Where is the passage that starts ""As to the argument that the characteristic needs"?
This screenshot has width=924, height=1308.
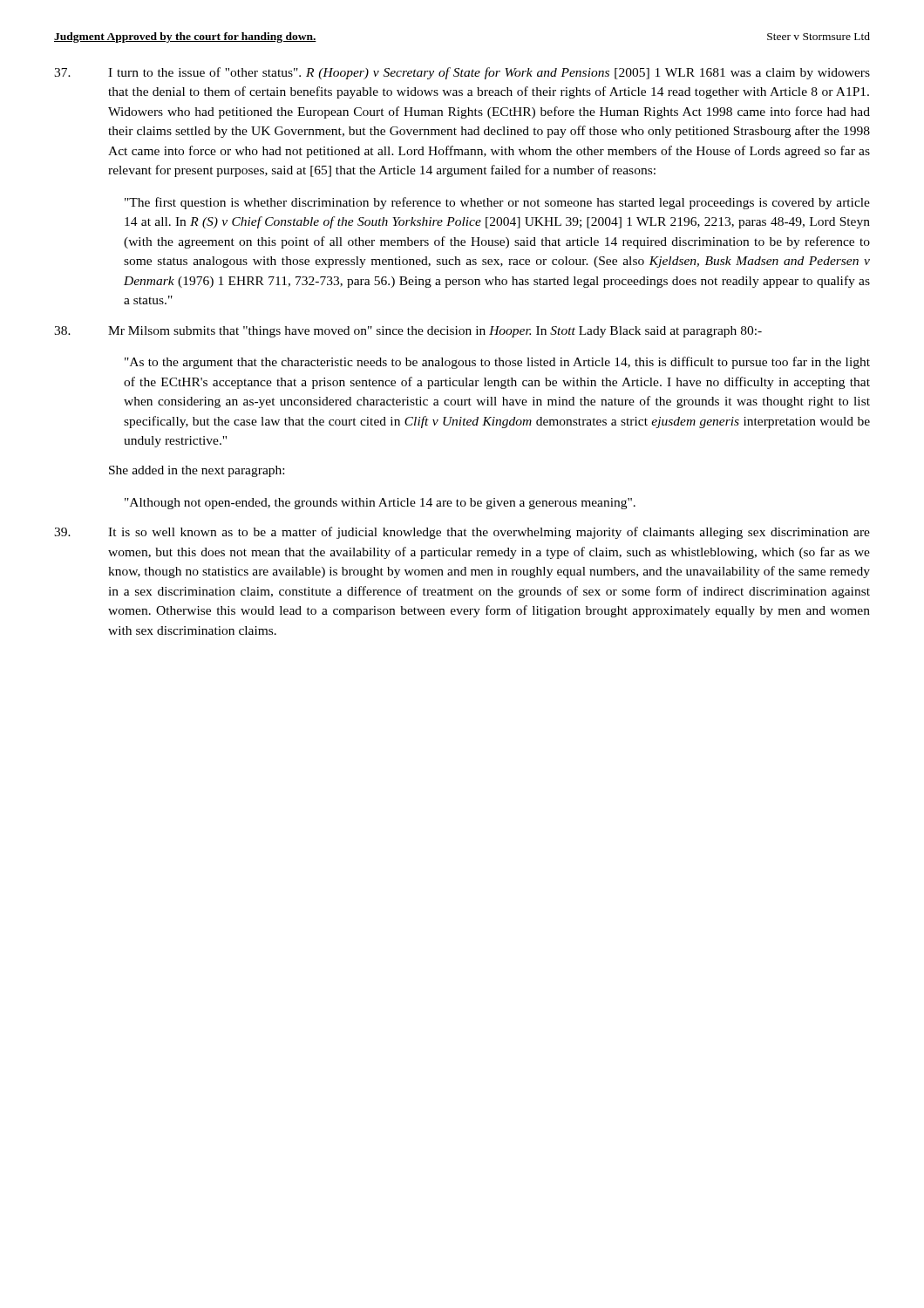pos(497,401)
